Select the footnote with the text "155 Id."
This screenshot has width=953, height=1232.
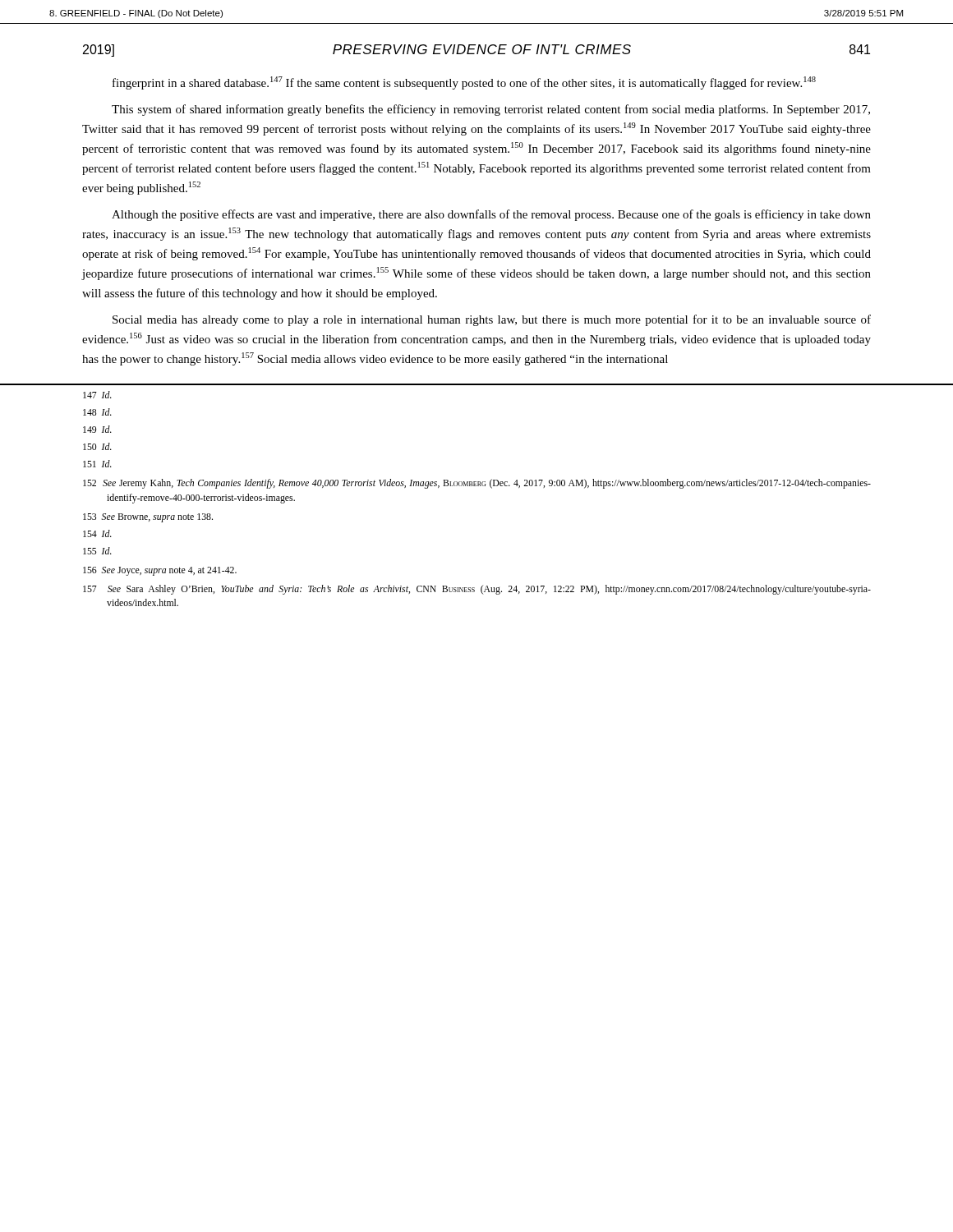(x=97, y=551)
